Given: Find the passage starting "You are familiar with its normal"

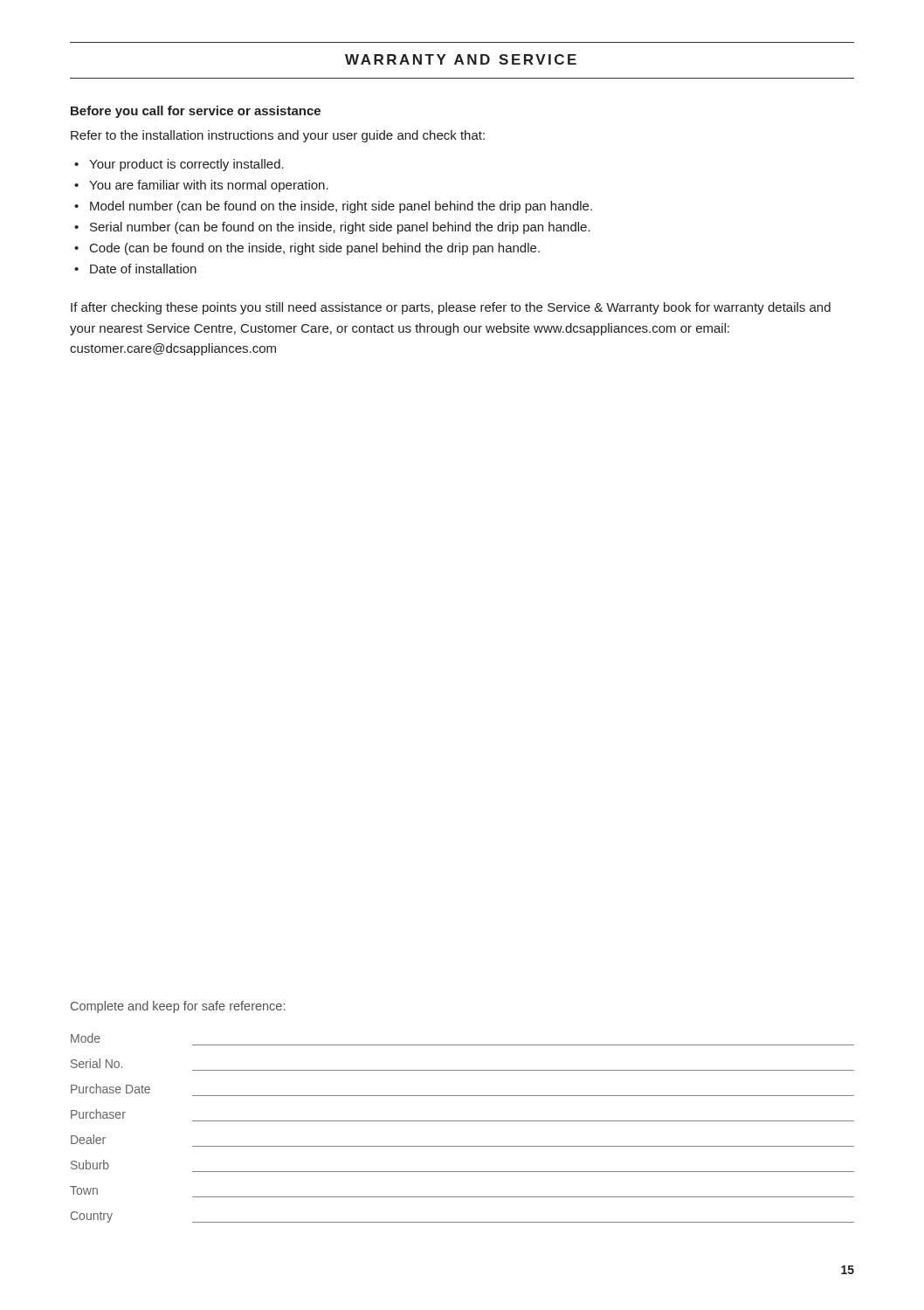Looking at the screenshot, I should 209,185.
